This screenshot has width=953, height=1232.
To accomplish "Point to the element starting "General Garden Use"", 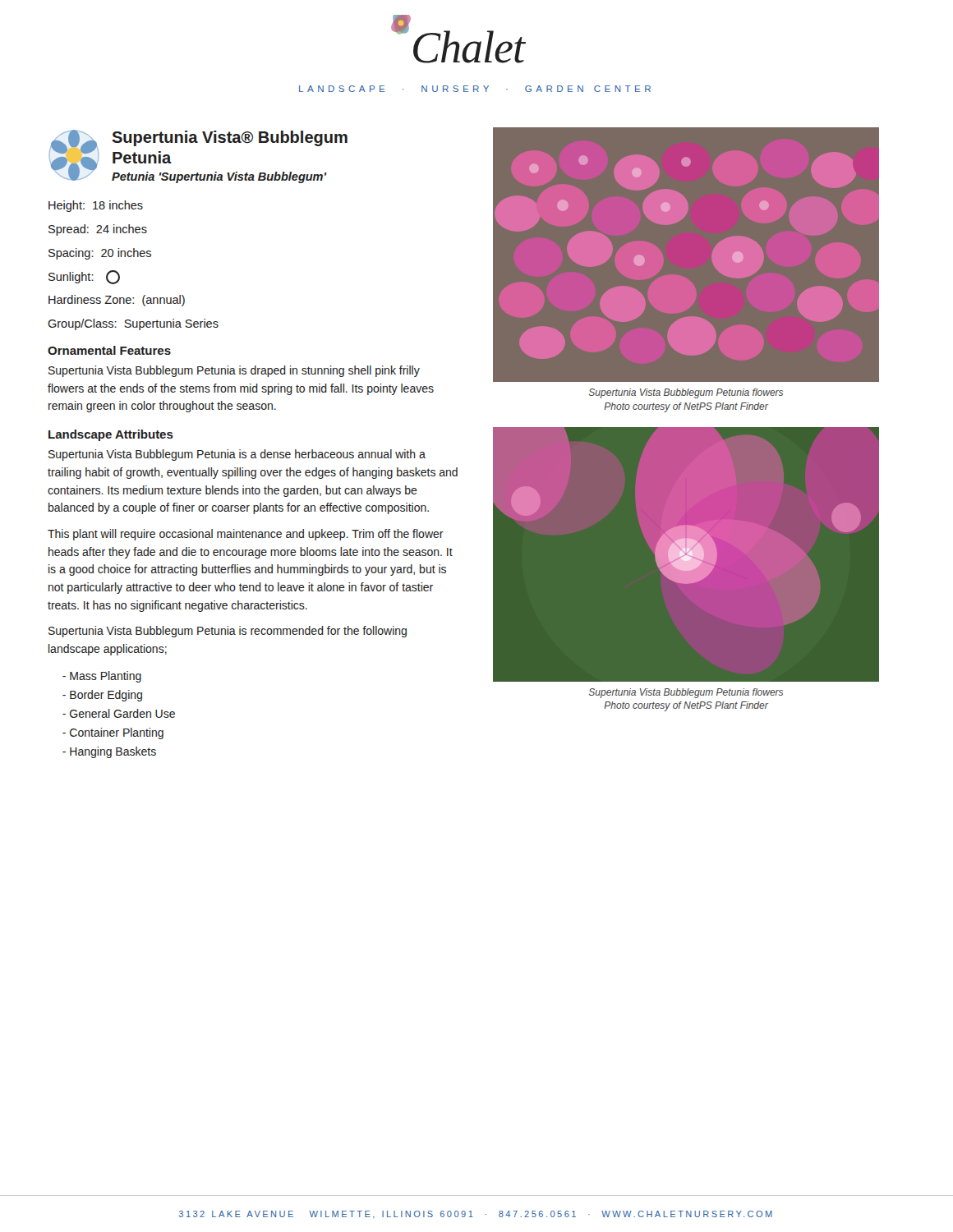I will pyautogui.click(x=116, y=714).
